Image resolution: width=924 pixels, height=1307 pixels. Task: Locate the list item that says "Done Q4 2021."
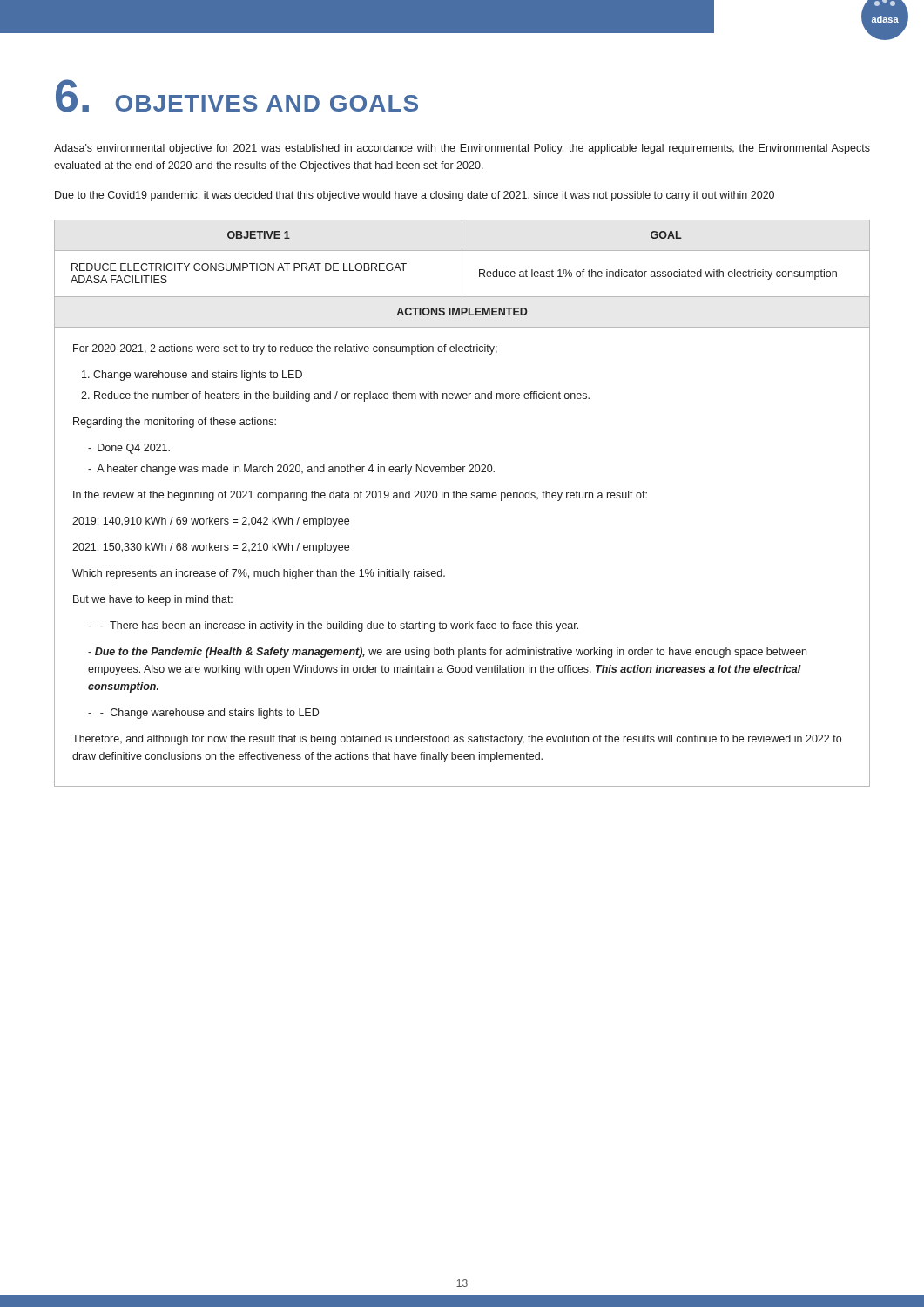coord(134,448)
